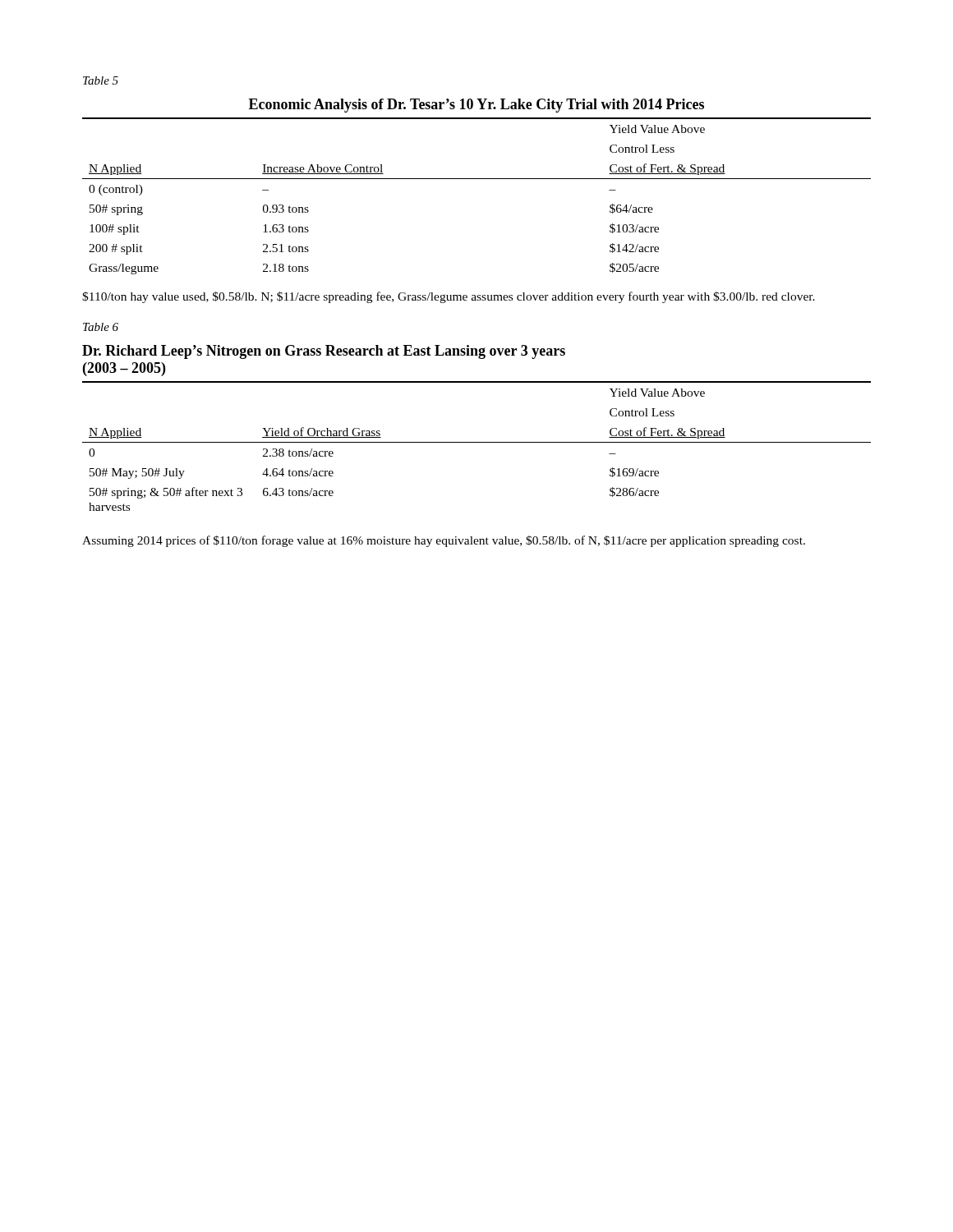This screenshot has width=953, height=1232.
Task: Click on the region starting "Dr. Richard Leep’s Nitrogen"
Action: click(x=324, y=360)
